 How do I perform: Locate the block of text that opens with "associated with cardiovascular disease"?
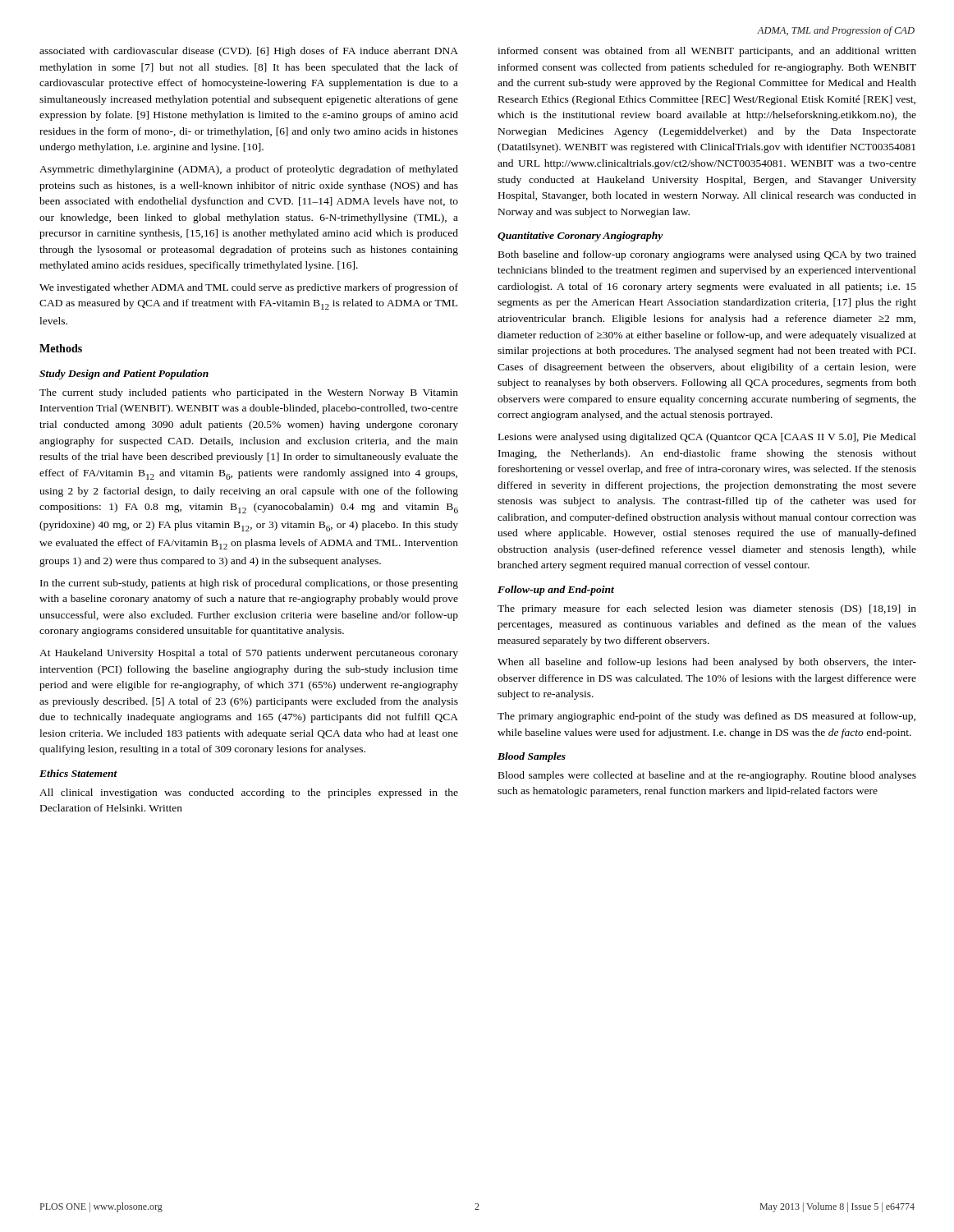(x=249, y=99)
